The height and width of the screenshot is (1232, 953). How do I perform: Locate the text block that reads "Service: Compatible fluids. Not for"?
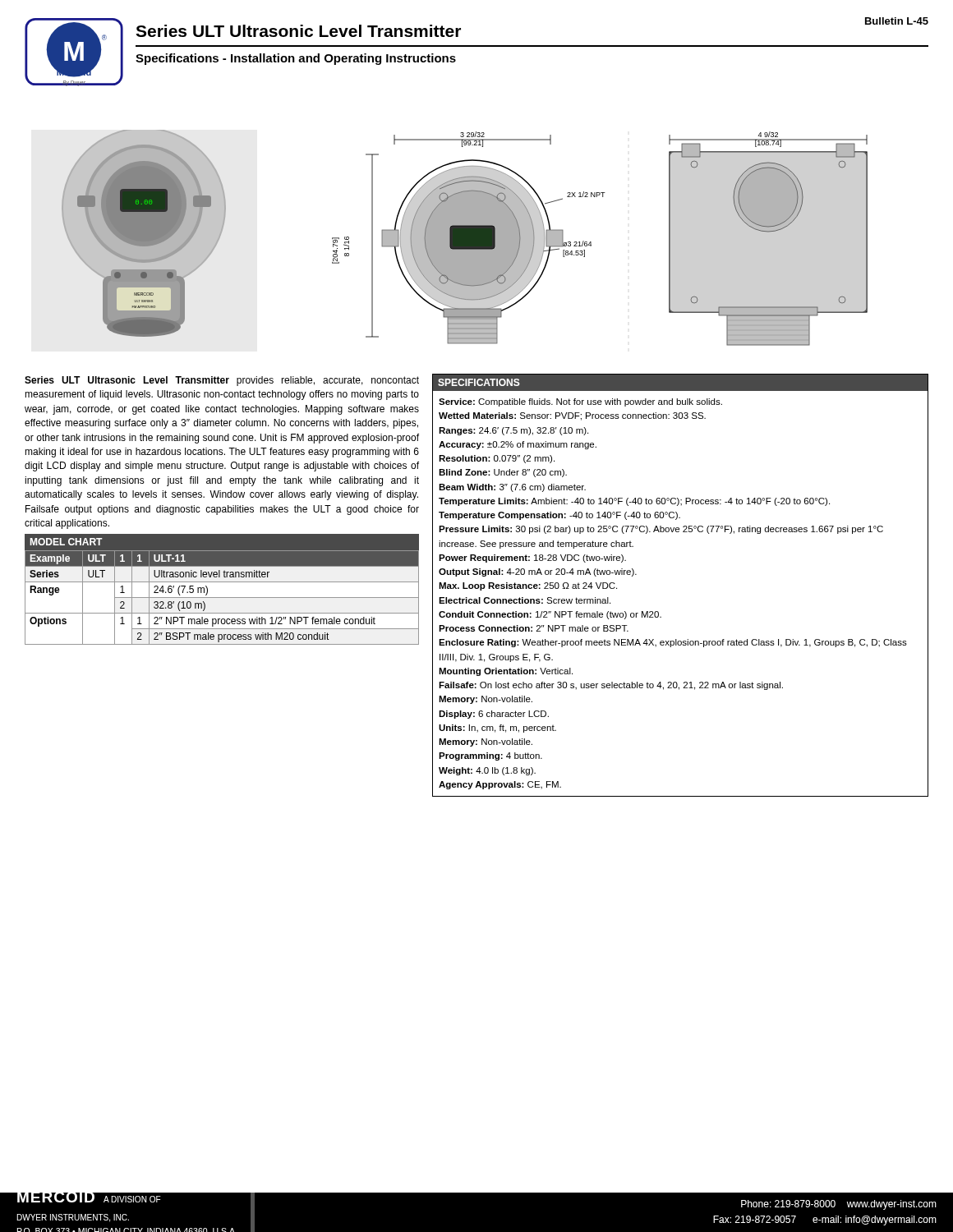pyautogui.click(x=580, y=402)
